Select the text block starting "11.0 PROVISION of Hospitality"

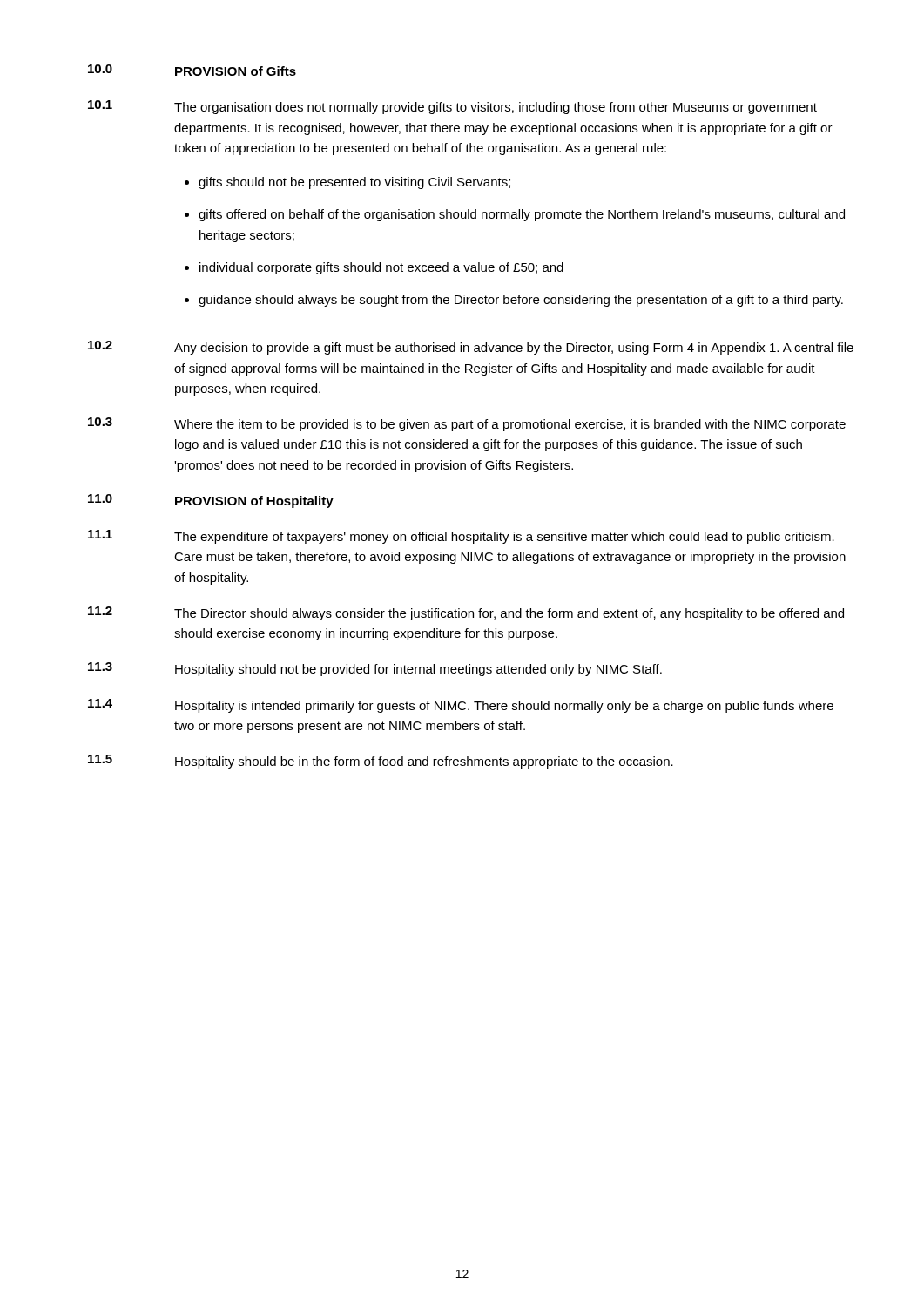click(211, 501)
